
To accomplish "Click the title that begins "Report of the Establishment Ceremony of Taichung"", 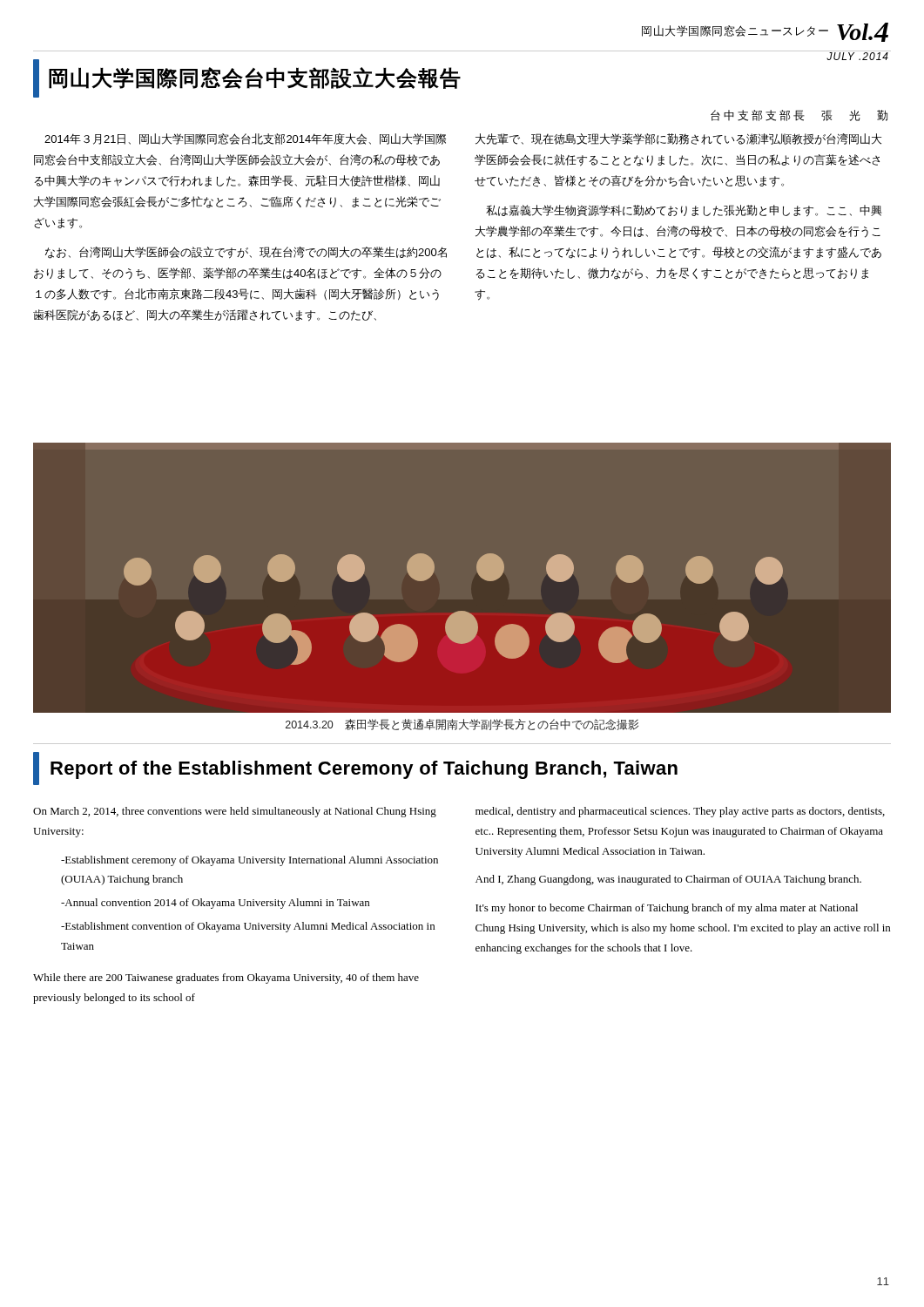I will click(x=356, y=769).
